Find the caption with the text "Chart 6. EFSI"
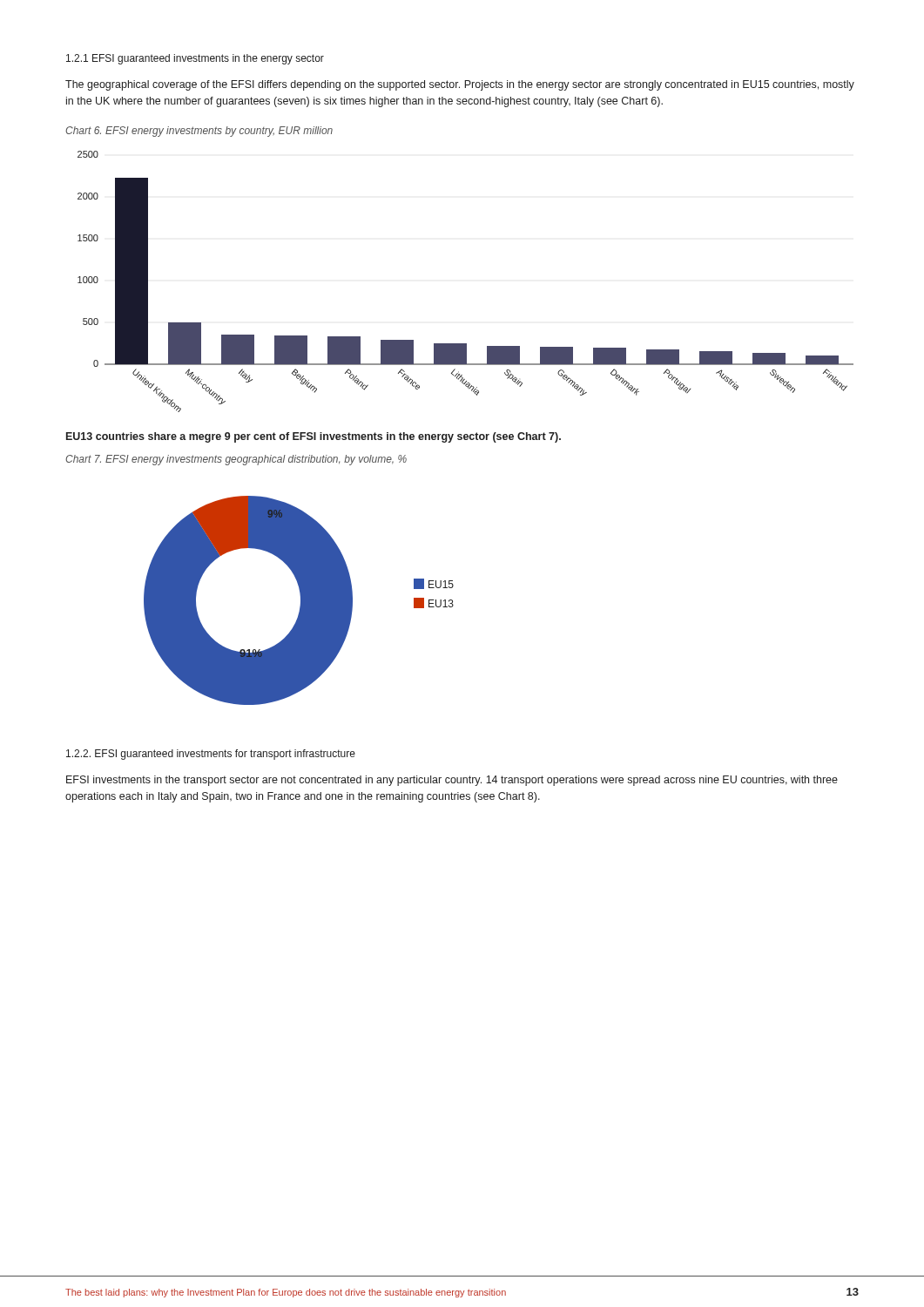Image resolution: width=924 pixels, height=1307 pixels. click(x=199, y=131)
